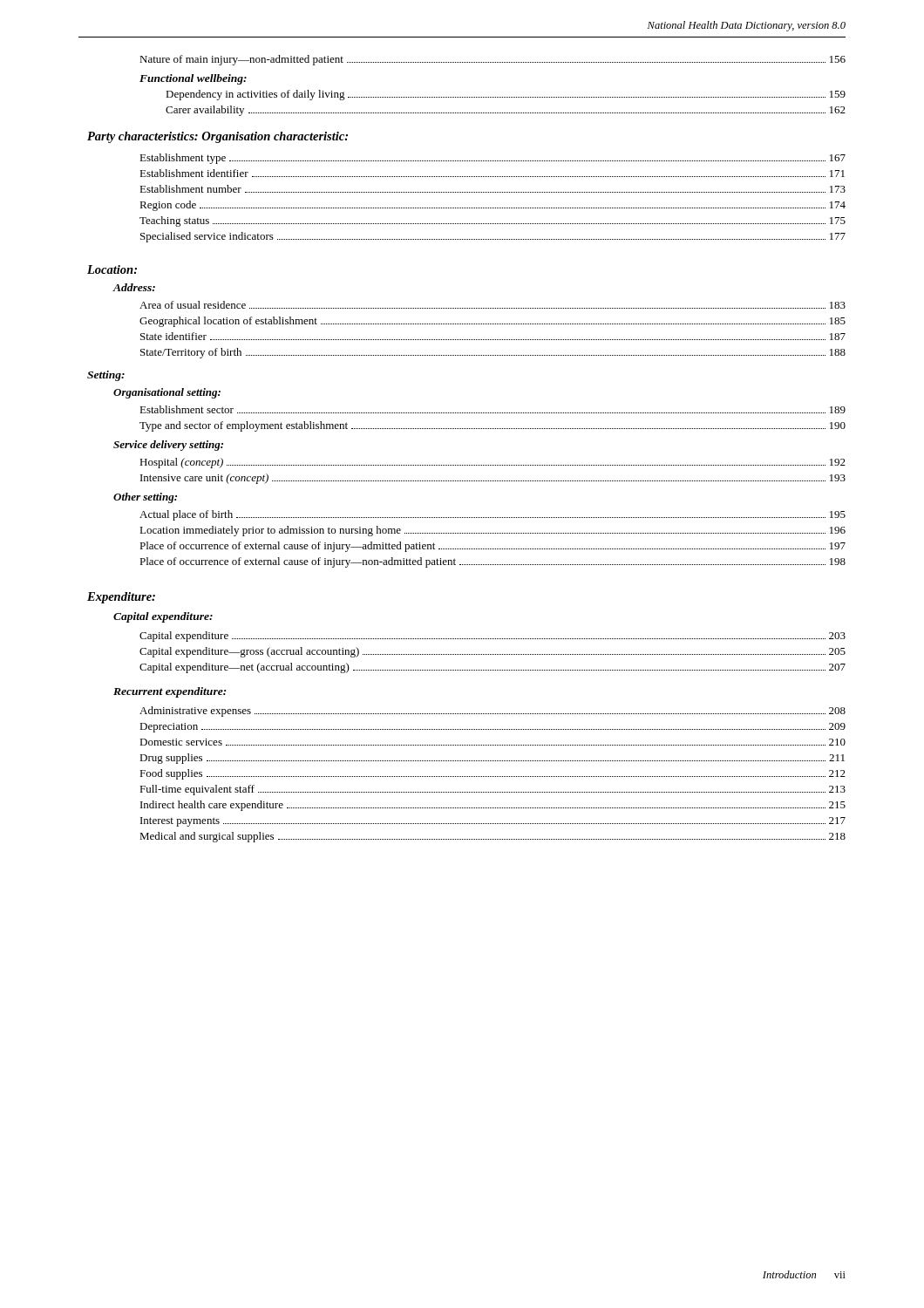Find the list item that reads "Depreciation 209"
Screen dimensions: 1308x924
coord(492,726)
